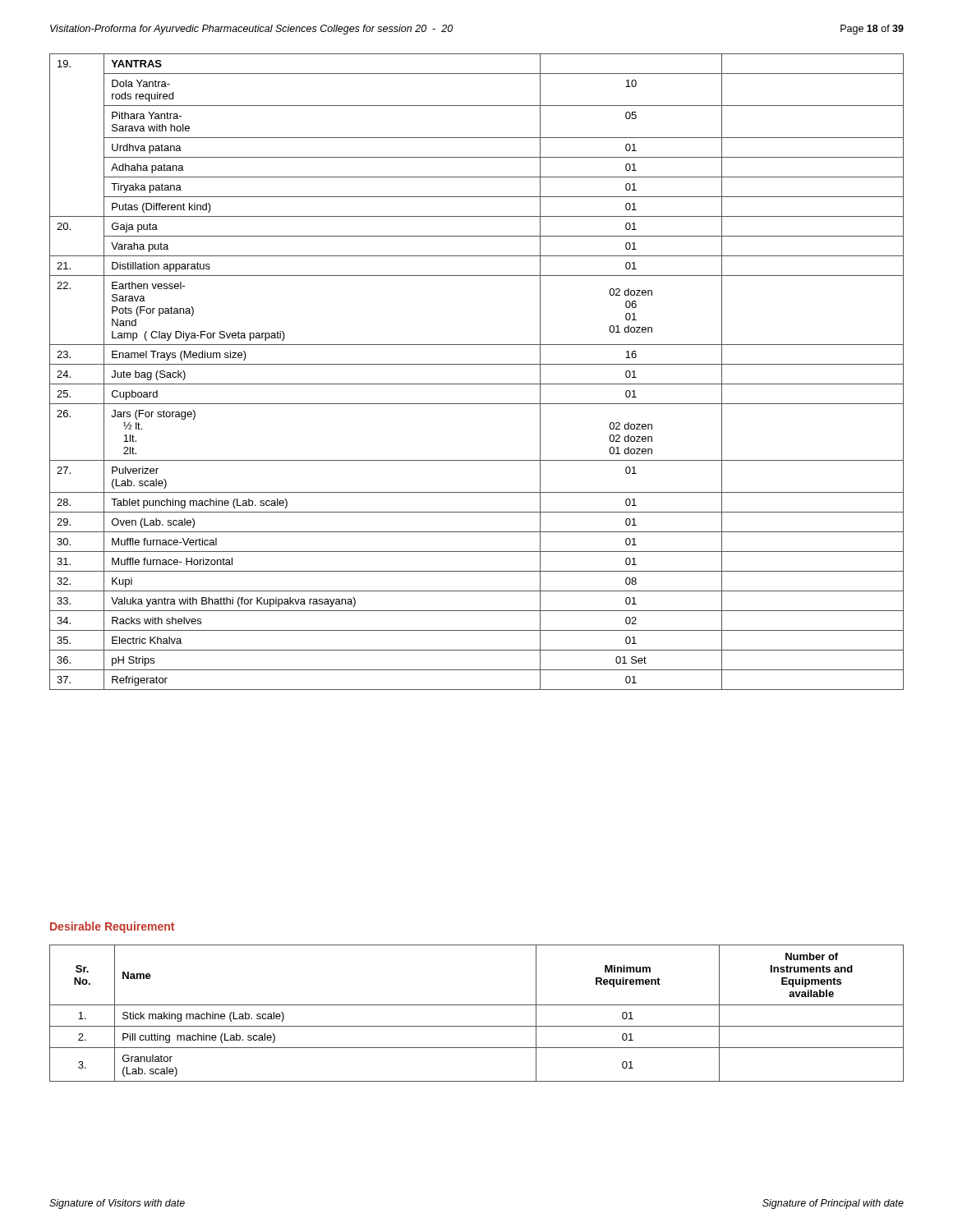Select the table that reads "Pill cutting machine (Lab."
Viewport: 953px width, 1232px height.
point(476,1013)
